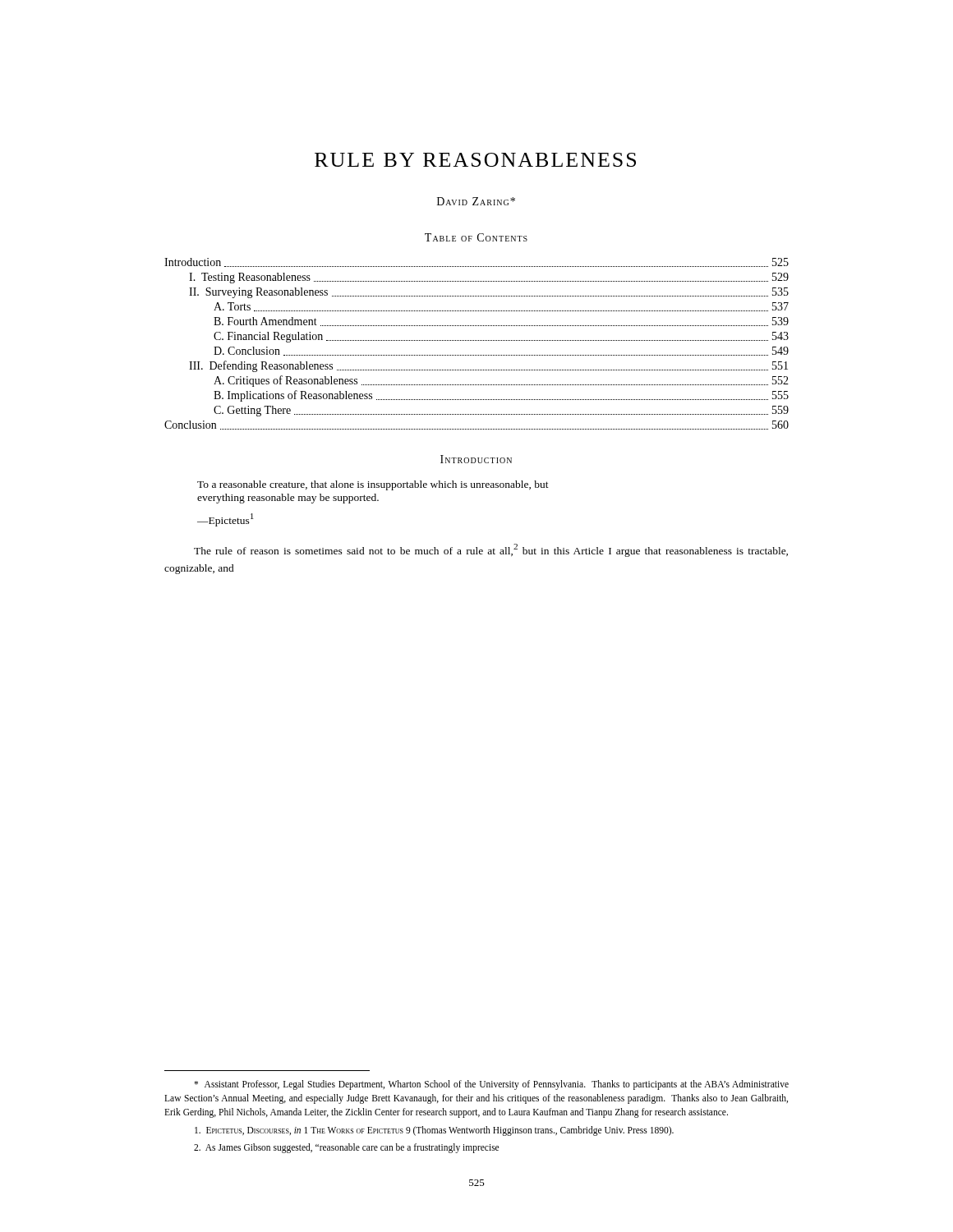
Task: Find the text starting "To a reasonable"
Action: [373, 491]
